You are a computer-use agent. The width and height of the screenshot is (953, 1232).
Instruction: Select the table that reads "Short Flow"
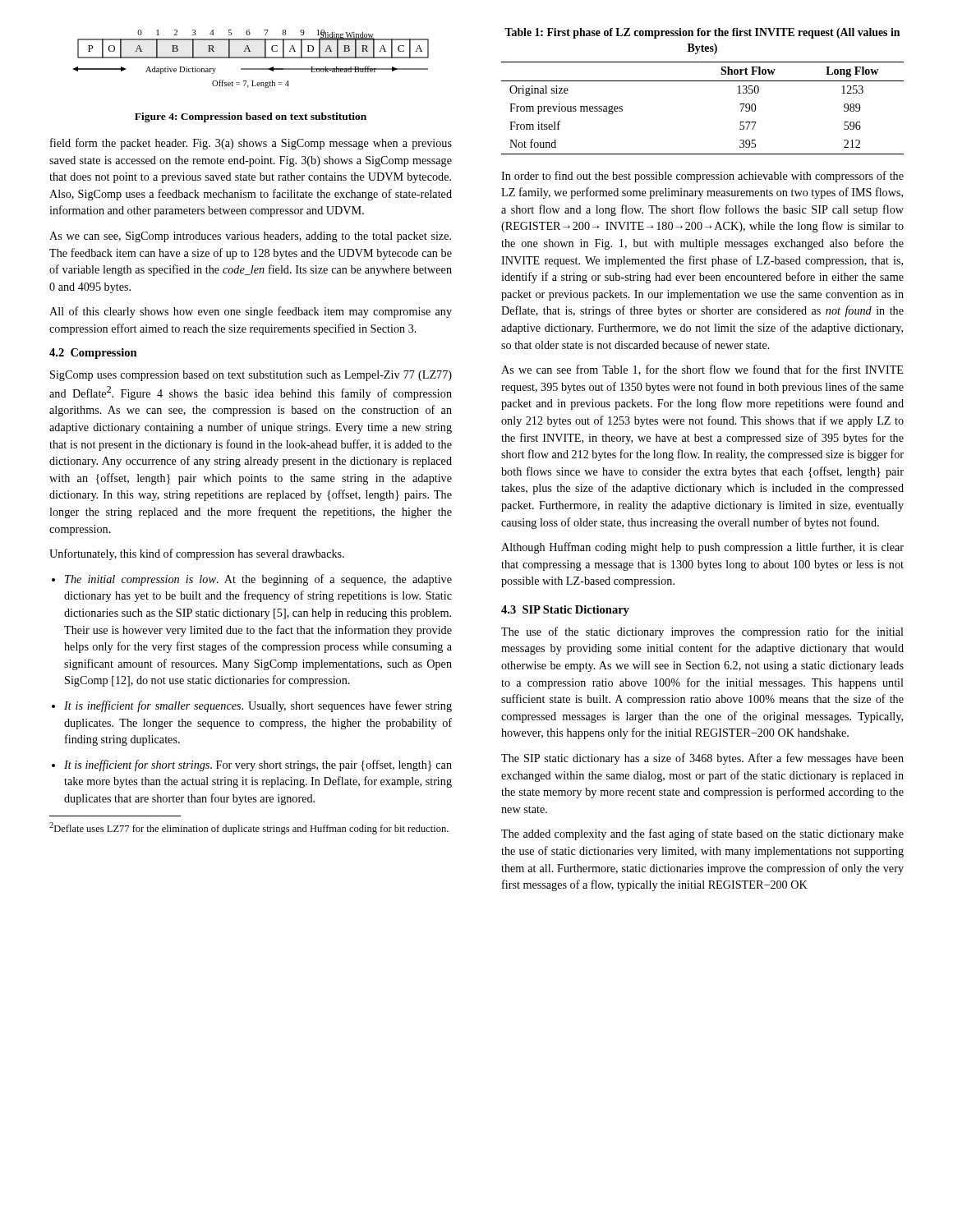702,108
